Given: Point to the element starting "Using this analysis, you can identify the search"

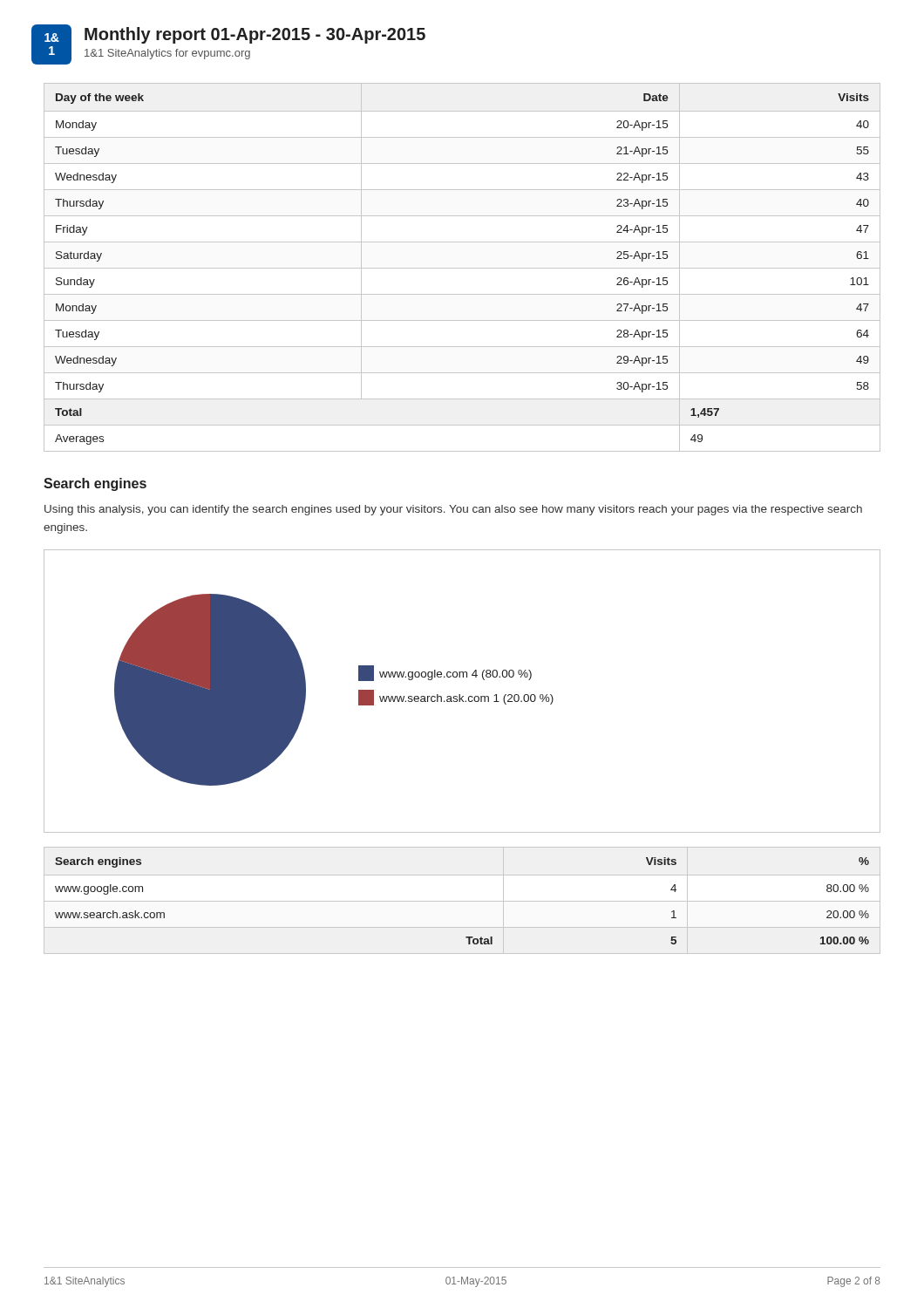Looking at the screenshot, I should 453,518.
